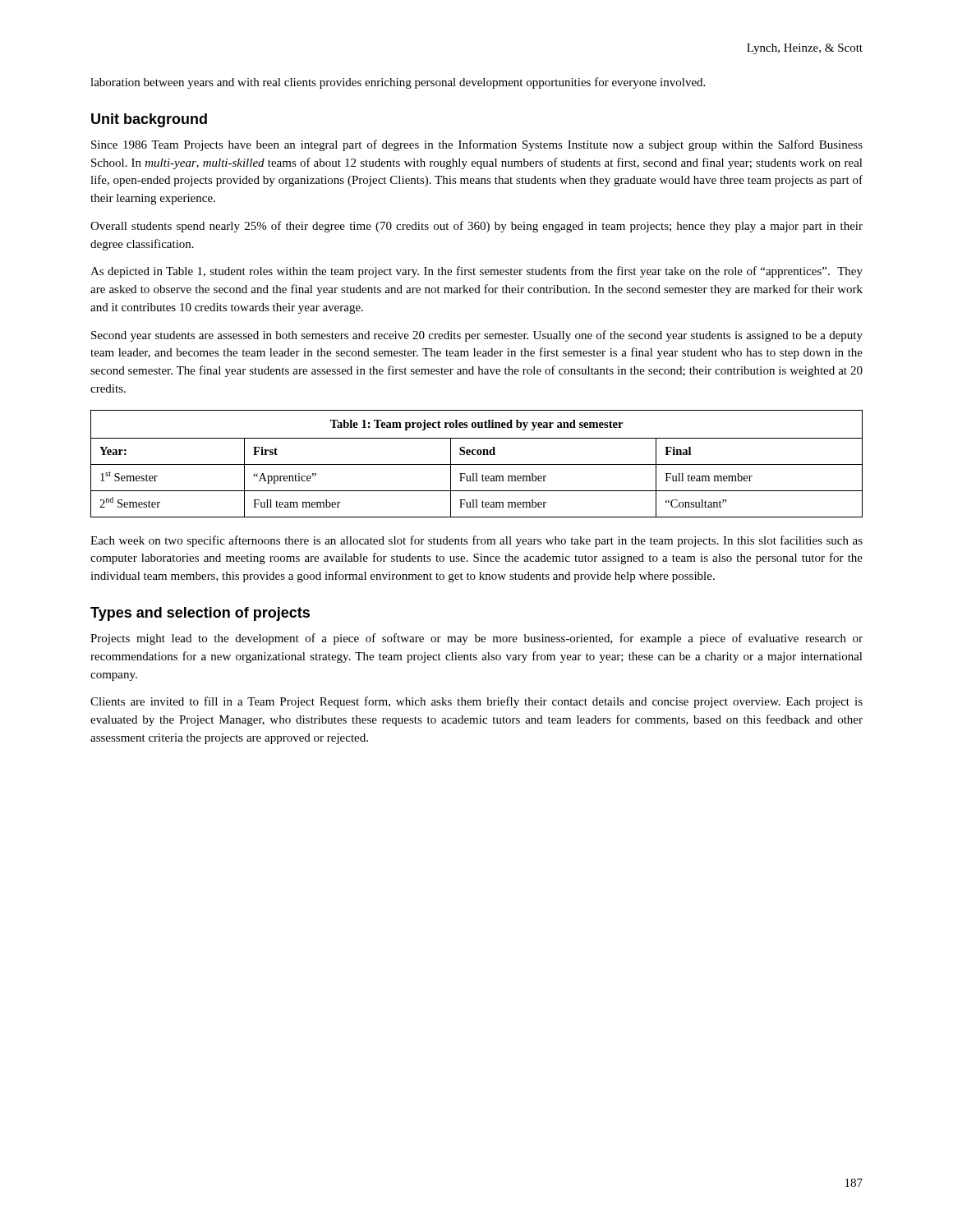Find the block starting "Clients are invited to fill in a"
The height and width of the screenshot is (1232, 953).
click(476, 720)
